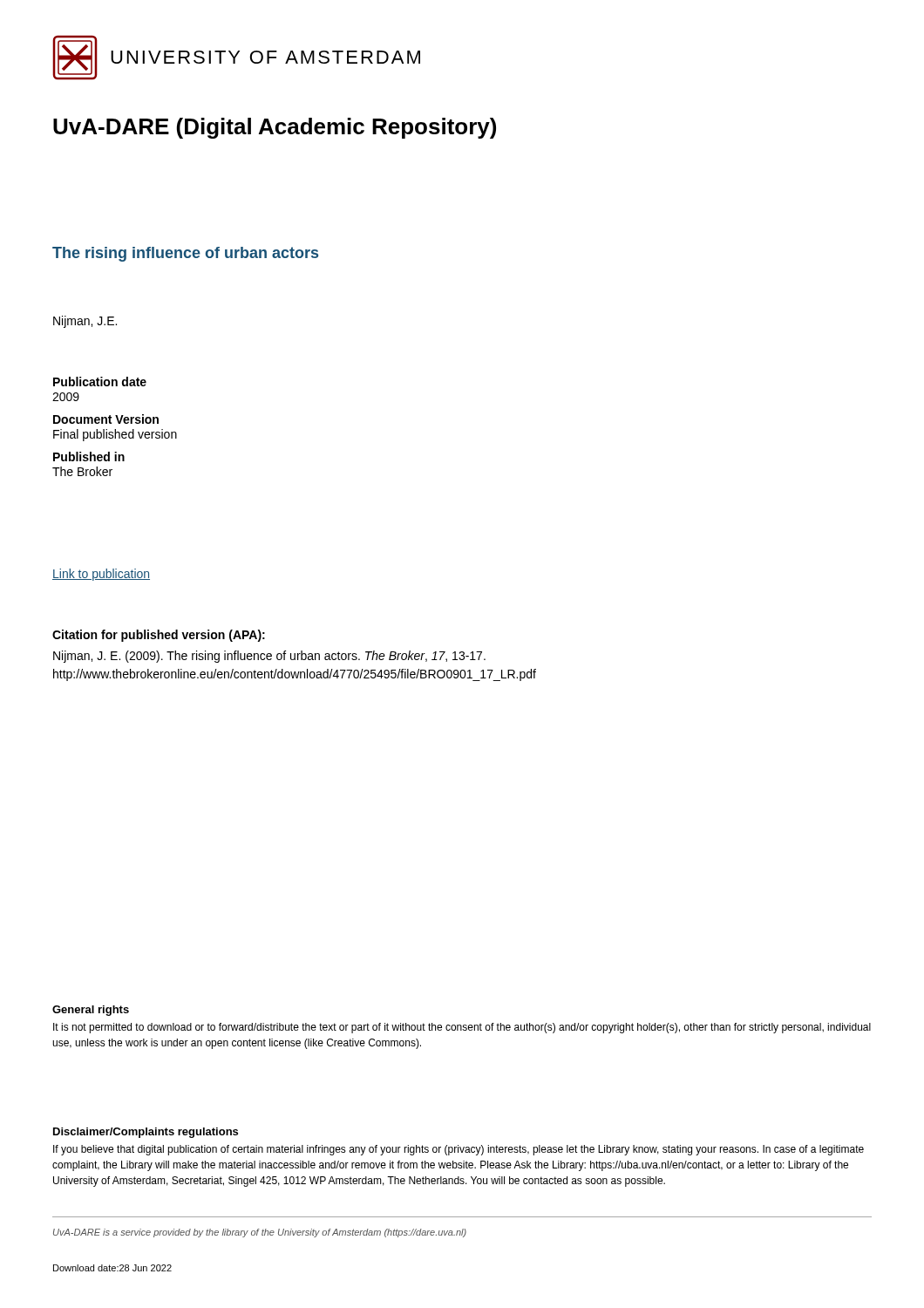
Task: Find the text block starting "Disclaimer/Complaints regulations If you"
Action: (x=462, y=1157)
